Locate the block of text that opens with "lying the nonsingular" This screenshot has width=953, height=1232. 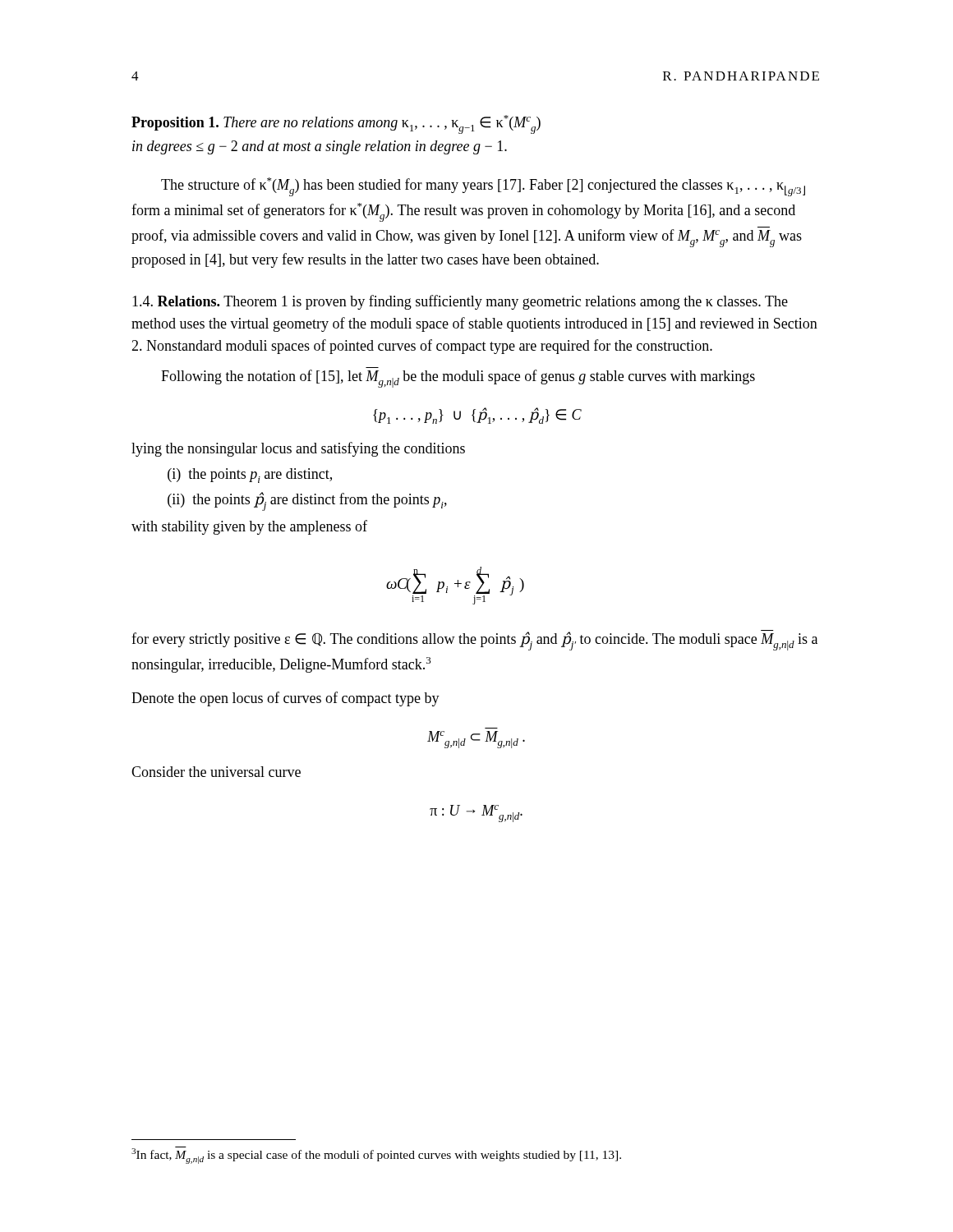pos(476,449)
